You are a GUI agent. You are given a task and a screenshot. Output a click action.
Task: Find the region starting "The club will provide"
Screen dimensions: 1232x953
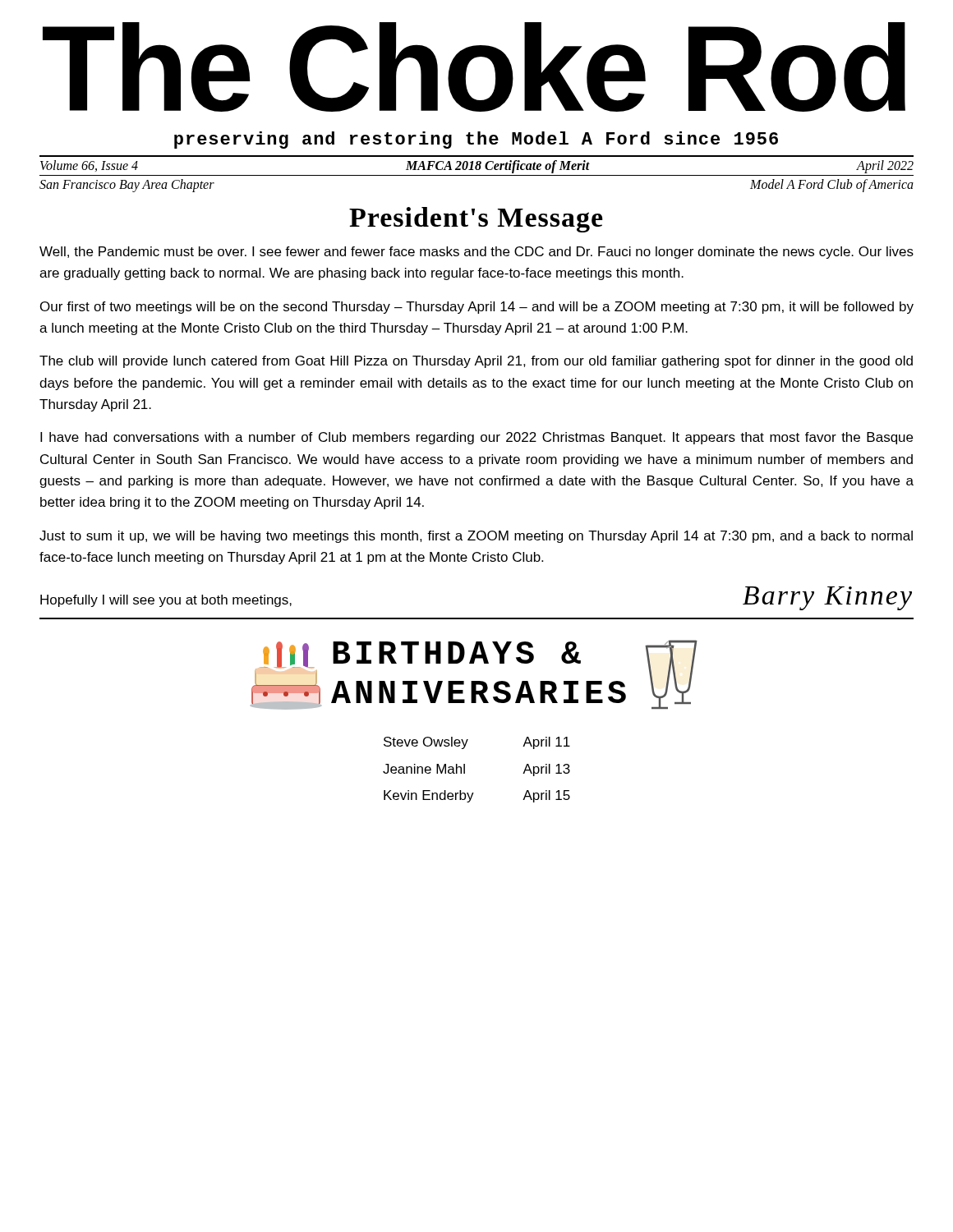[x=476, y=383]
